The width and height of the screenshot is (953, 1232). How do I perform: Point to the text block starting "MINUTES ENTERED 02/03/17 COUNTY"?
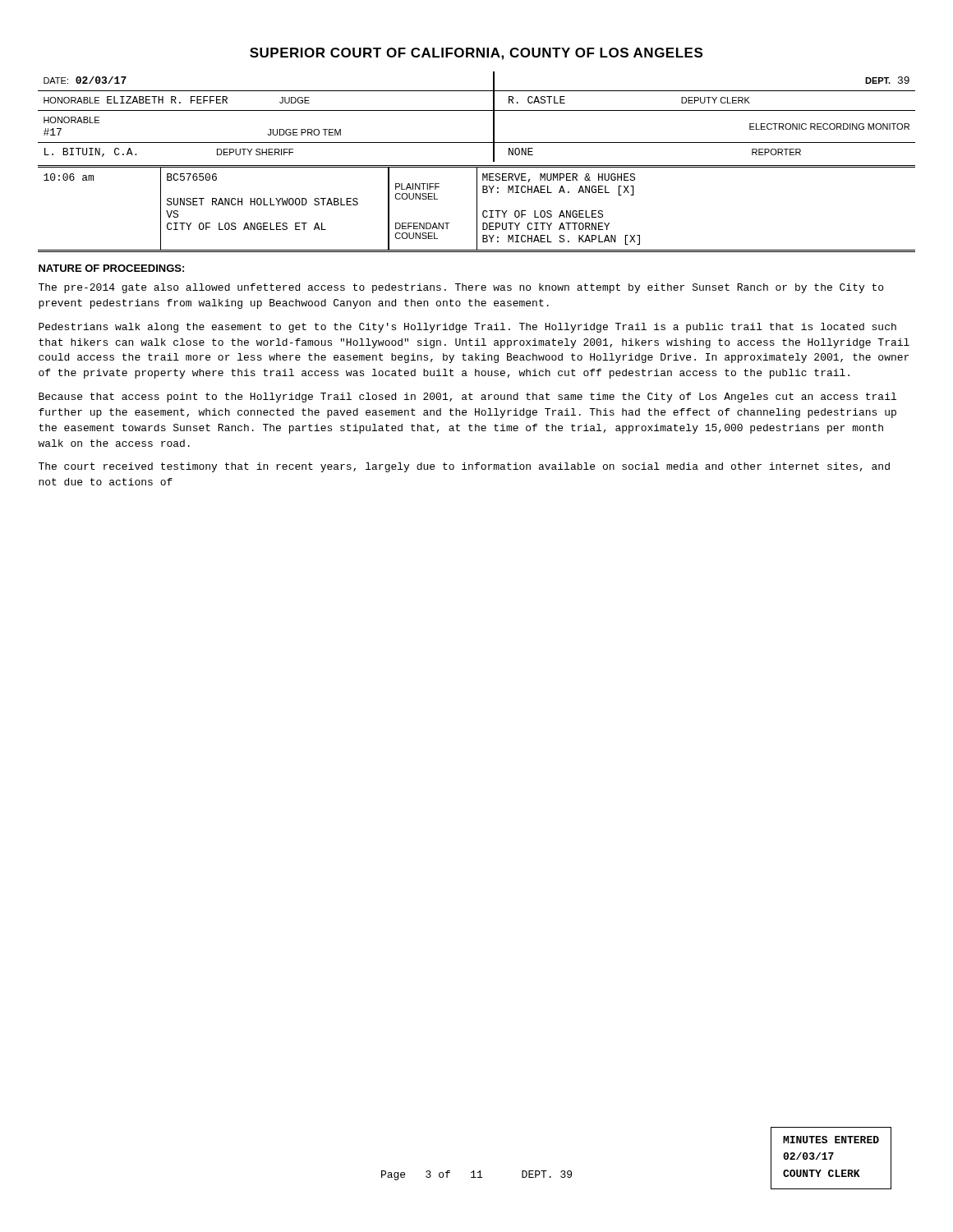point(831,1157)
